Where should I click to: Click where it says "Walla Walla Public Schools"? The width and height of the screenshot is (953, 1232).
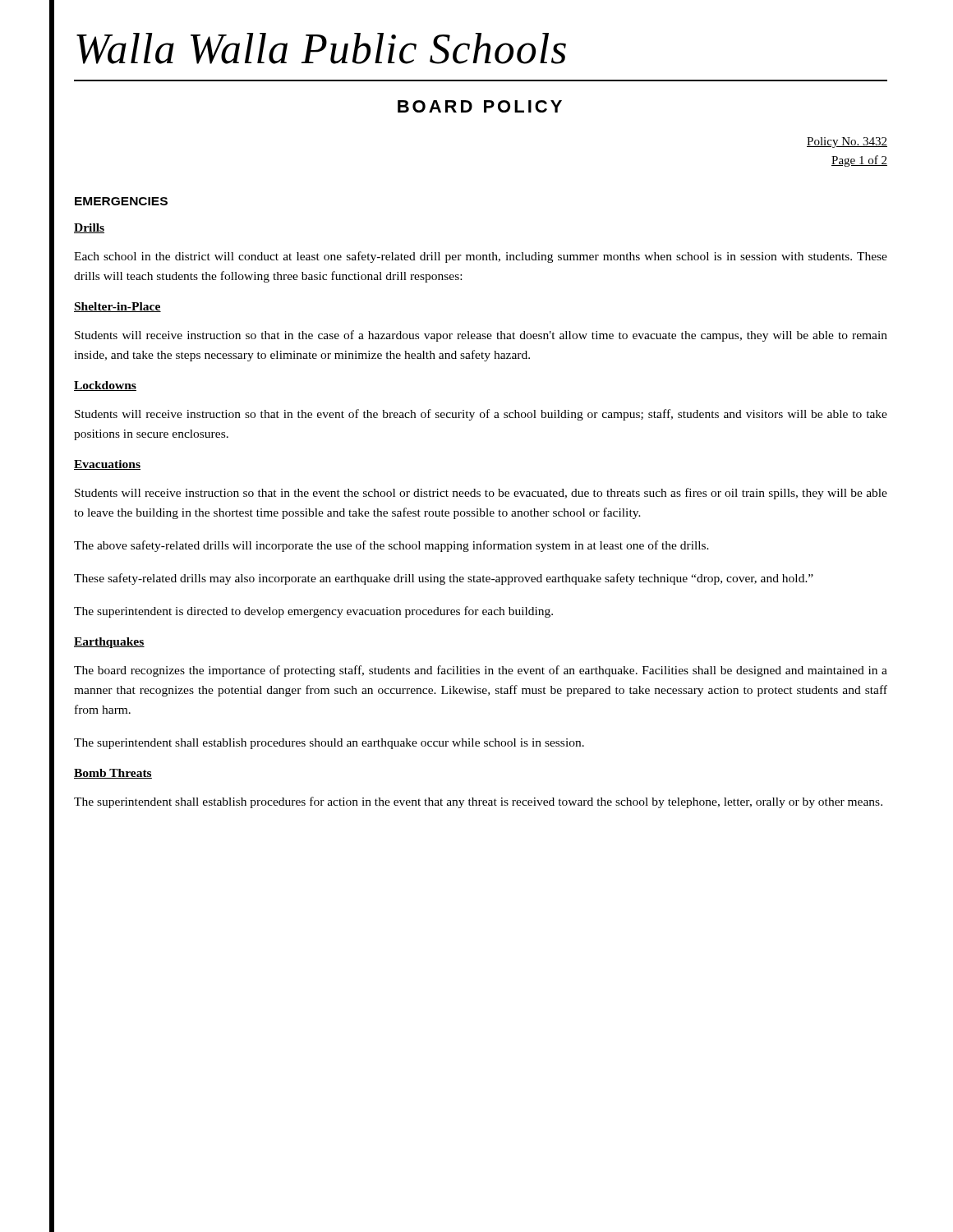pos(321,49)
